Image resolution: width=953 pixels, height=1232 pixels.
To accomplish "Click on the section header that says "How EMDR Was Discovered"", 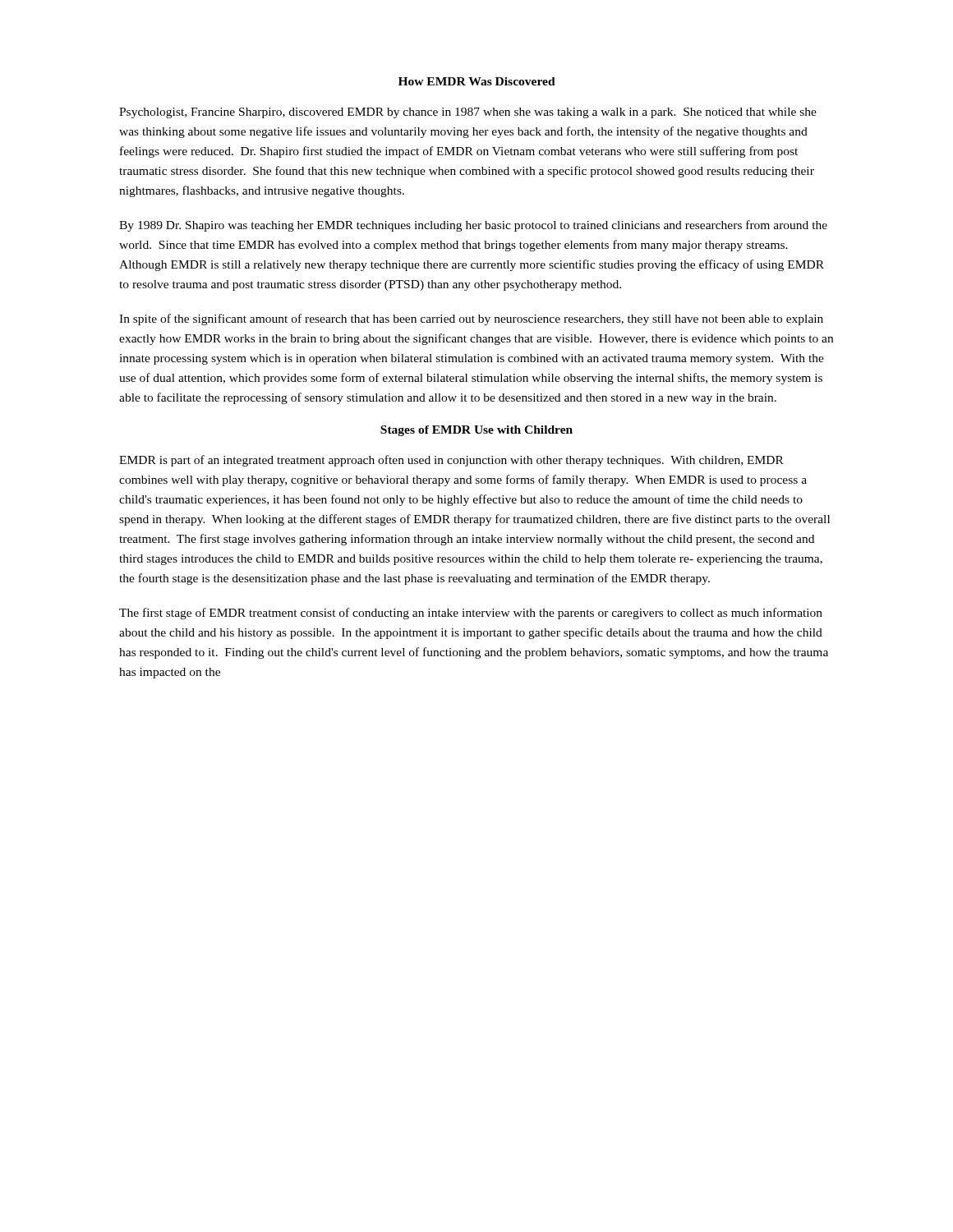I will click(x=476, y=81).
